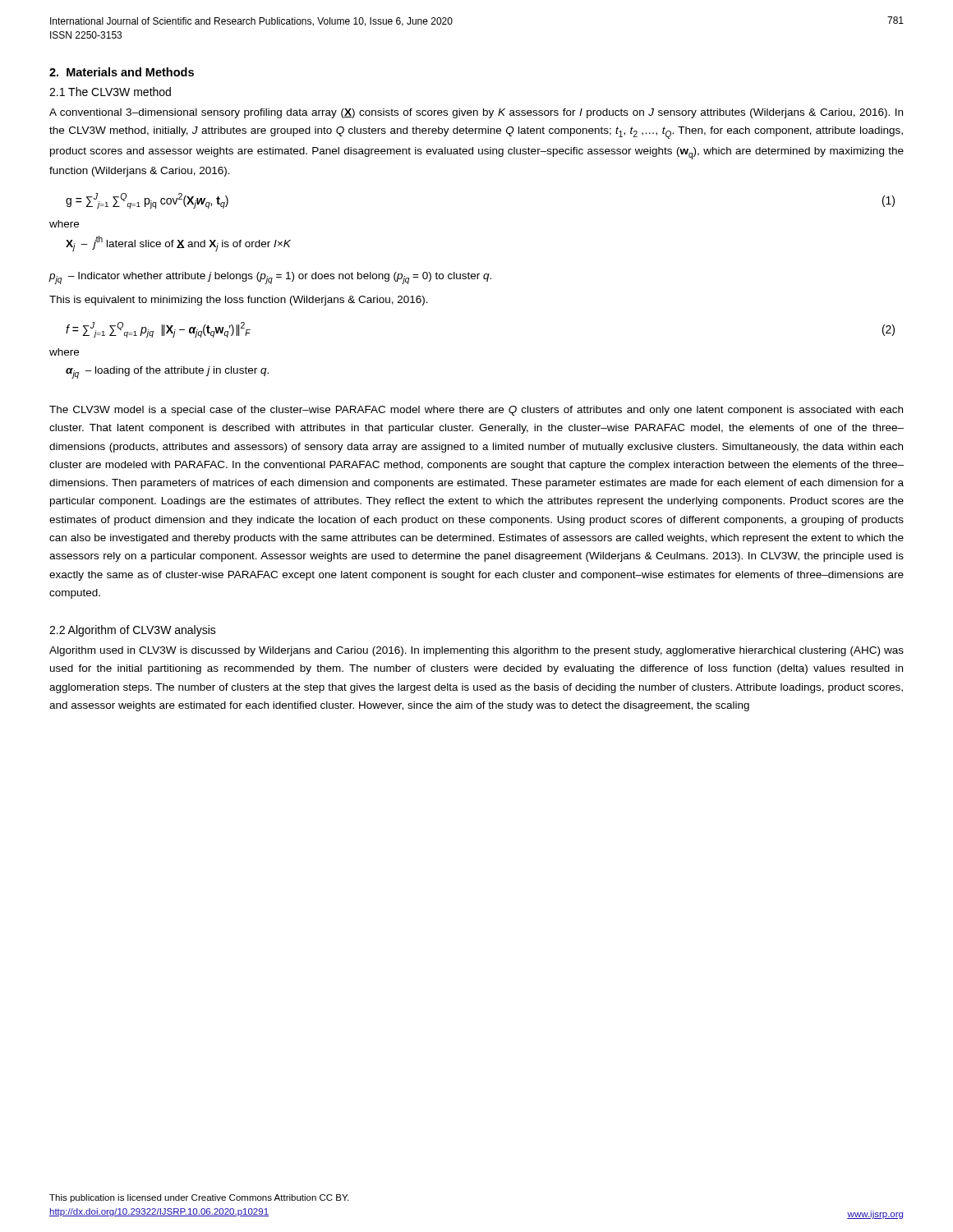The image size is (953, 1232).
Task: Locate the section header with the text "2.1 The CLV3W method"
Action: [110, 92]
